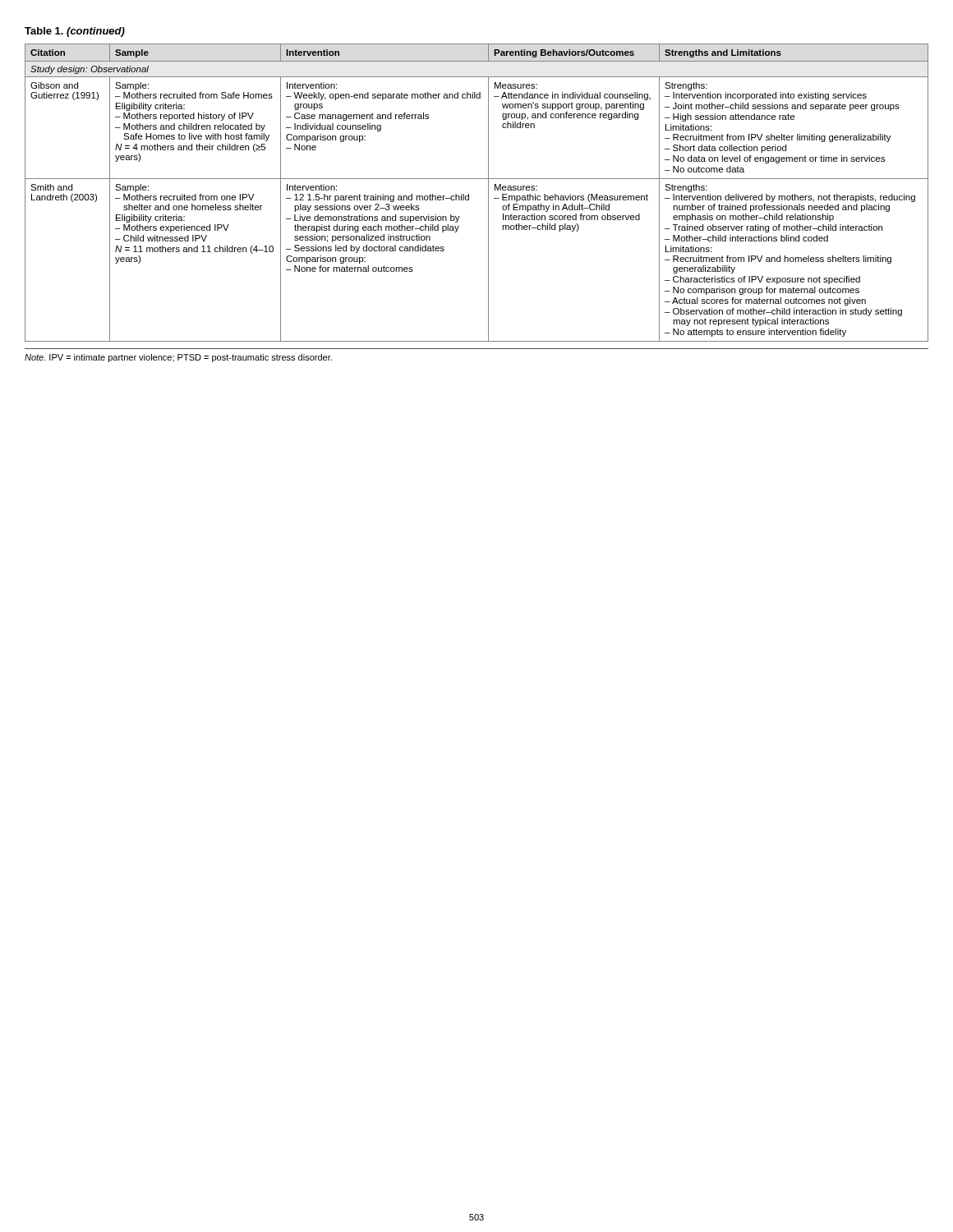This screenshot has height=1232, width=953.
Task: Locate the table
Action: click(476, 193)
